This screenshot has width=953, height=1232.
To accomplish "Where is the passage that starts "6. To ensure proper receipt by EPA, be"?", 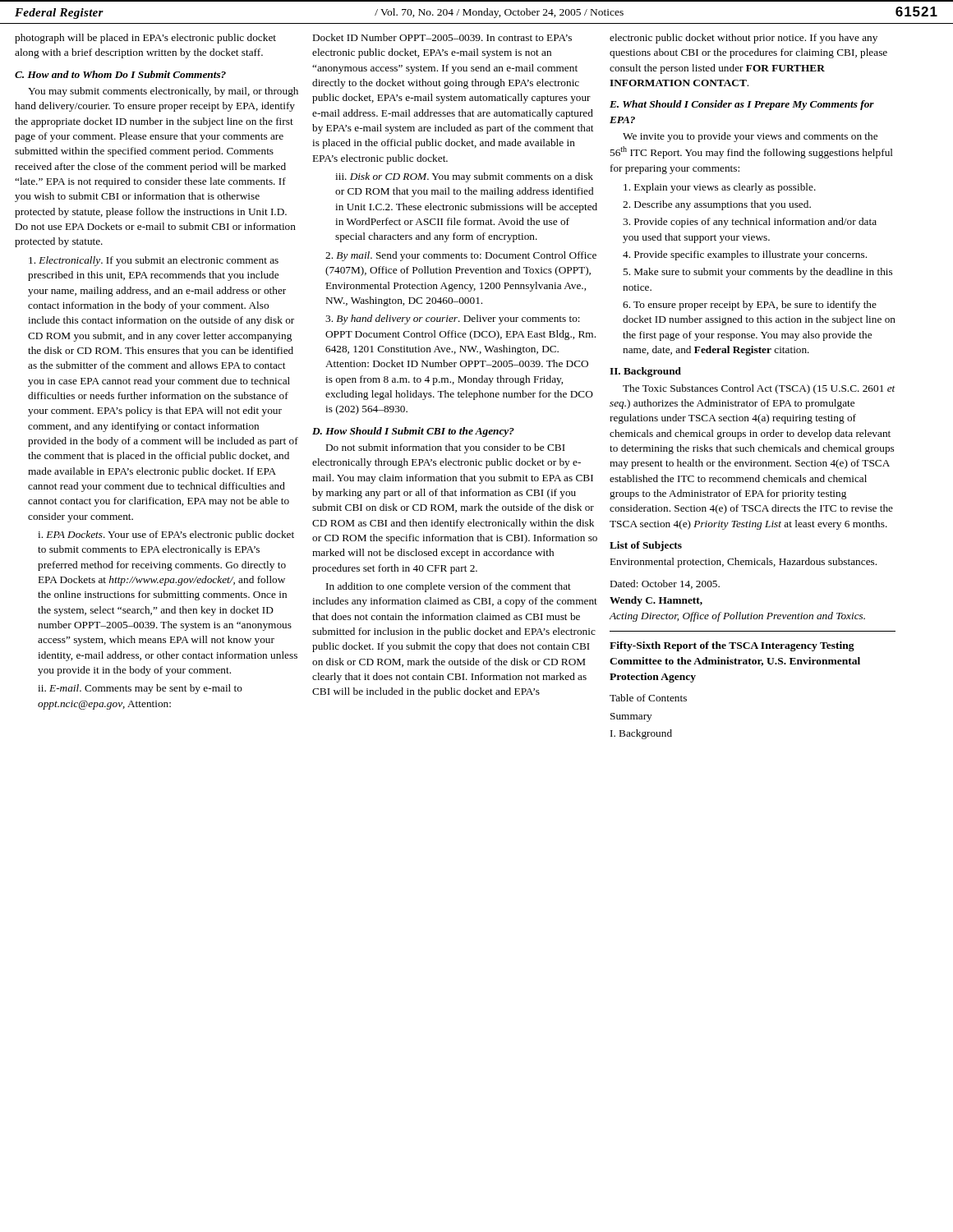I will (759, 327).
